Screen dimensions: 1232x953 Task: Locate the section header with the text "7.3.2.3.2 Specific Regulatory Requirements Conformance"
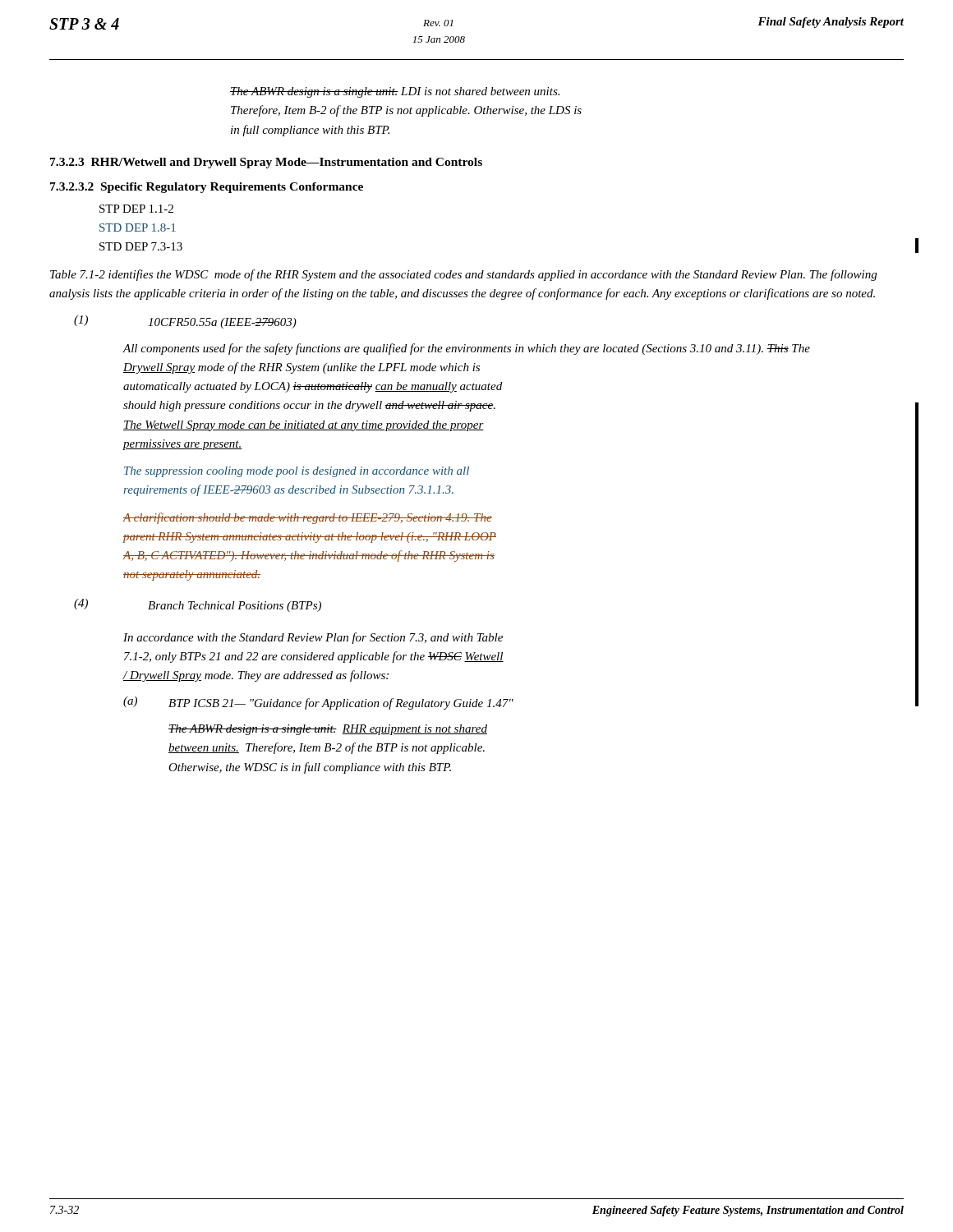tap(206, 186)
